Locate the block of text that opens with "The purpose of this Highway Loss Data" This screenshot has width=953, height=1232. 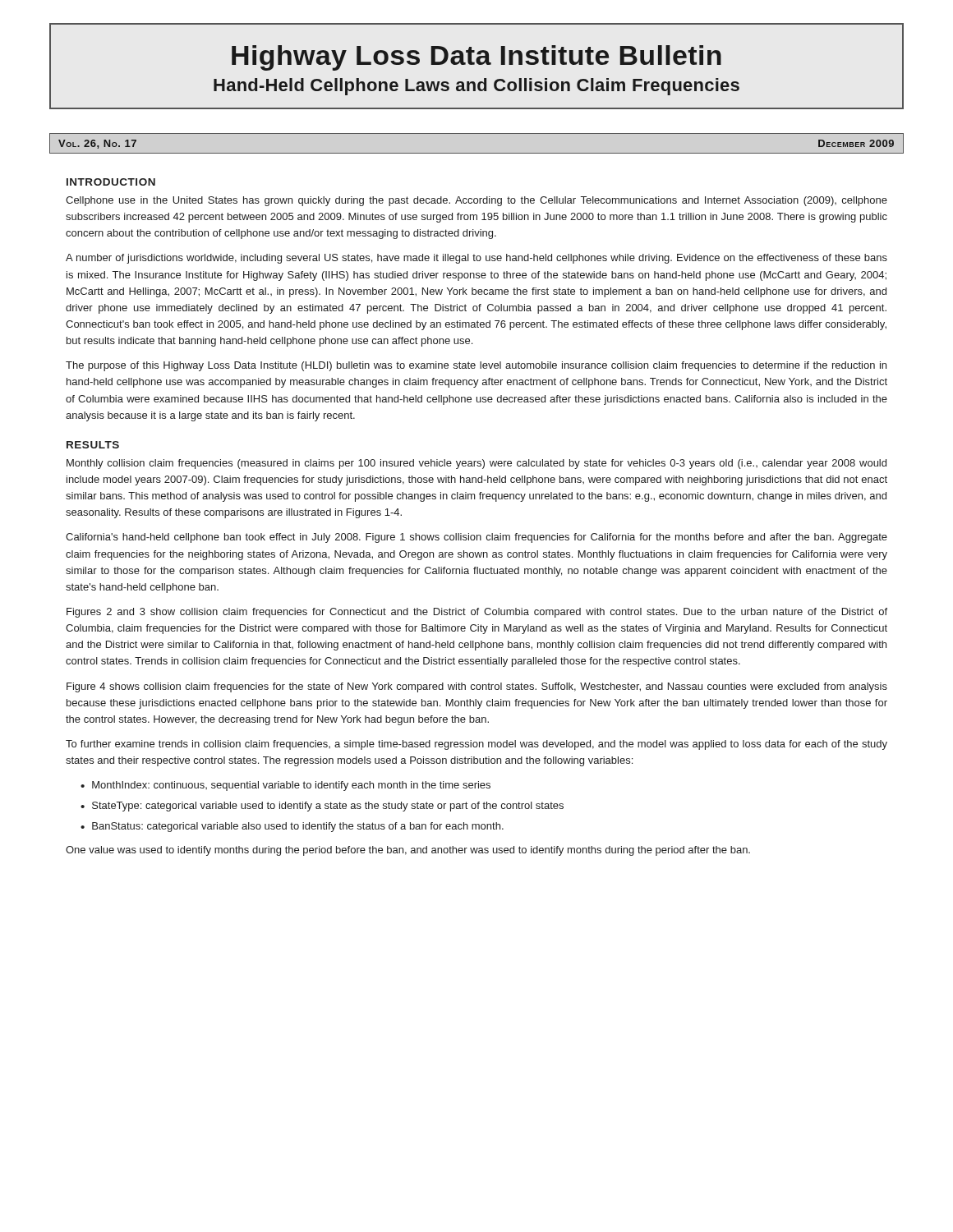click(476, 390)
